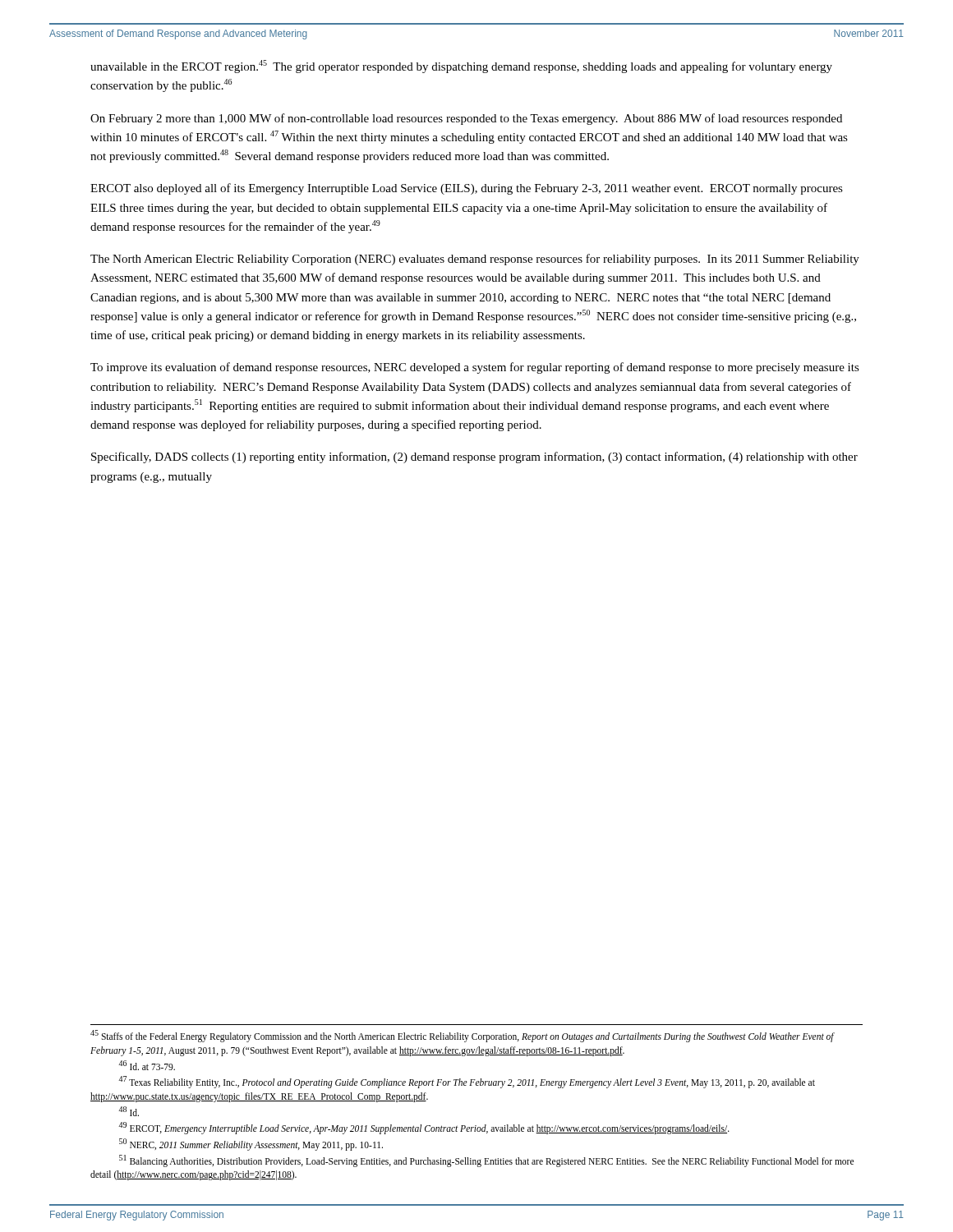Screen dimensions: 1232x953
Task: Navigate to the text block starting "49 ERCOT, Emergency Interruptible Load Service, Apr-May 2011"
Action: click(410, 1128)
